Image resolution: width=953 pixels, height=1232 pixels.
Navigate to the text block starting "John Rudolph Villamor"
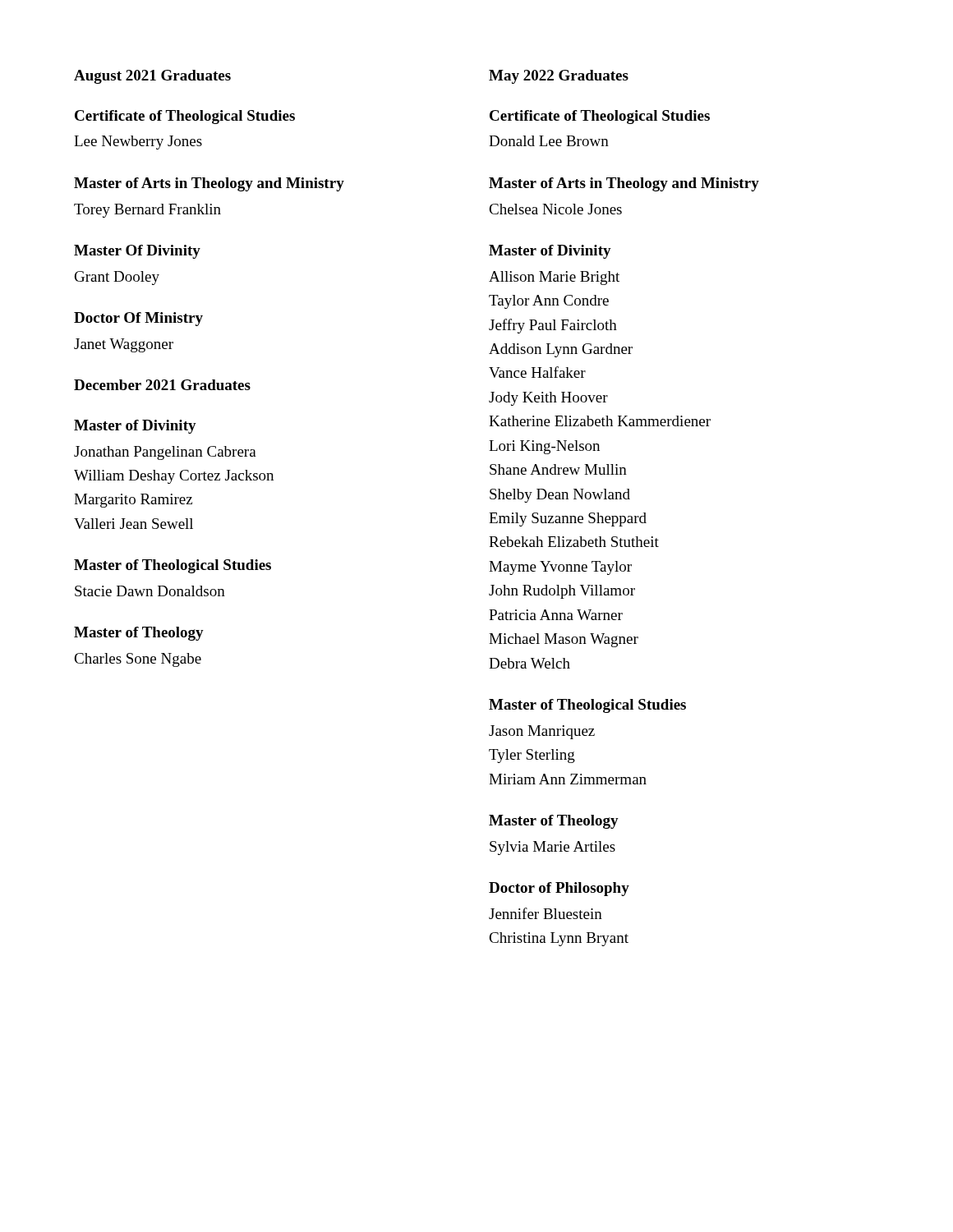pos(562,590)
